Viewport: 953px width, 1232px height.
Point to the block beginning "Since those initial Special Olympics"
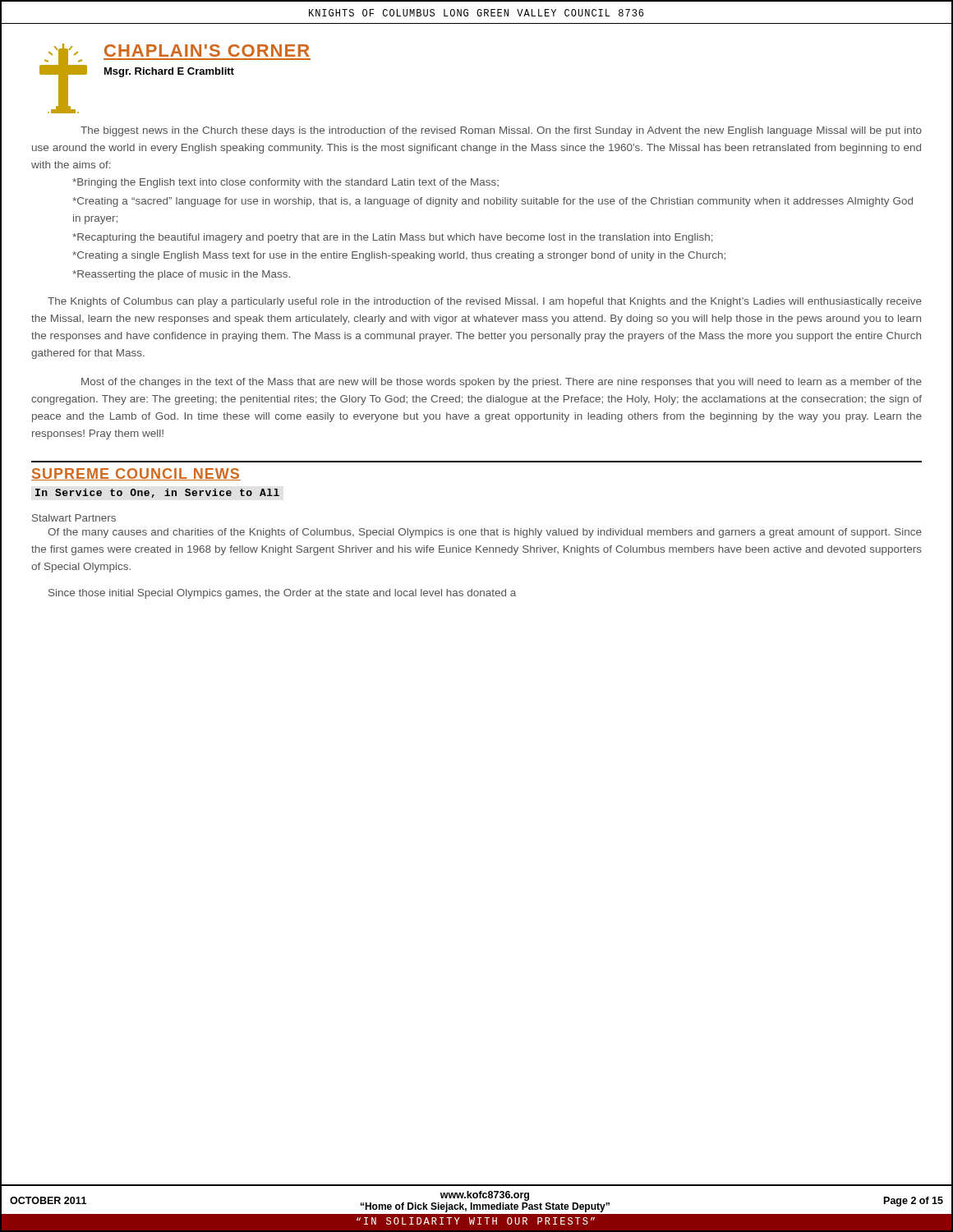[x=282, y=593]
